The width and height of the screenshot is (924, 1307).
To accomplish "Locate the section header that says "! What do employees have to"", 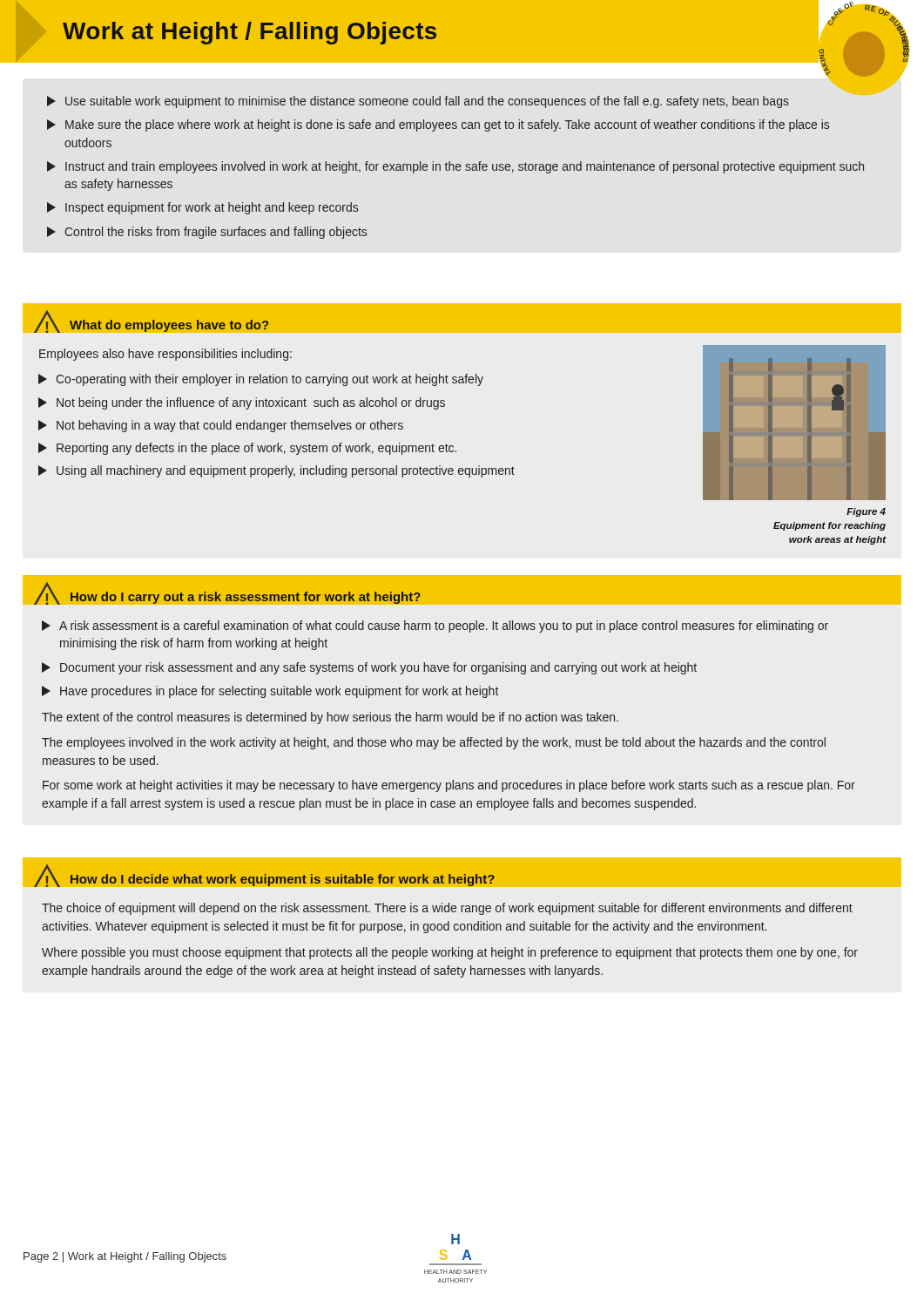I will (x=150, y=324).
